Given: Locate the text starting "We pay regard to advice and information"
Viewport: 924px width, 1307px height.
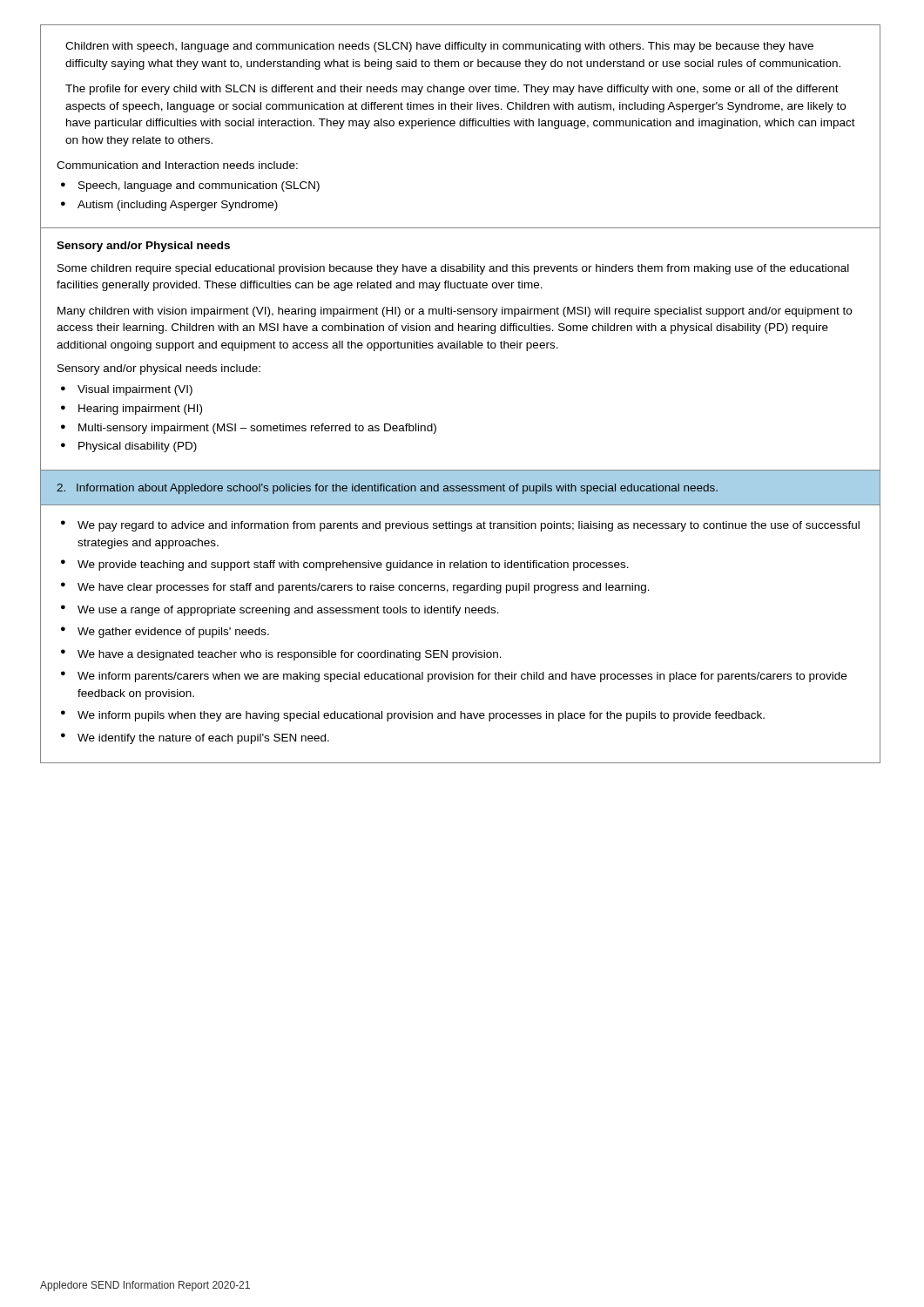Looking at the screenshot, I should (469, 534).
